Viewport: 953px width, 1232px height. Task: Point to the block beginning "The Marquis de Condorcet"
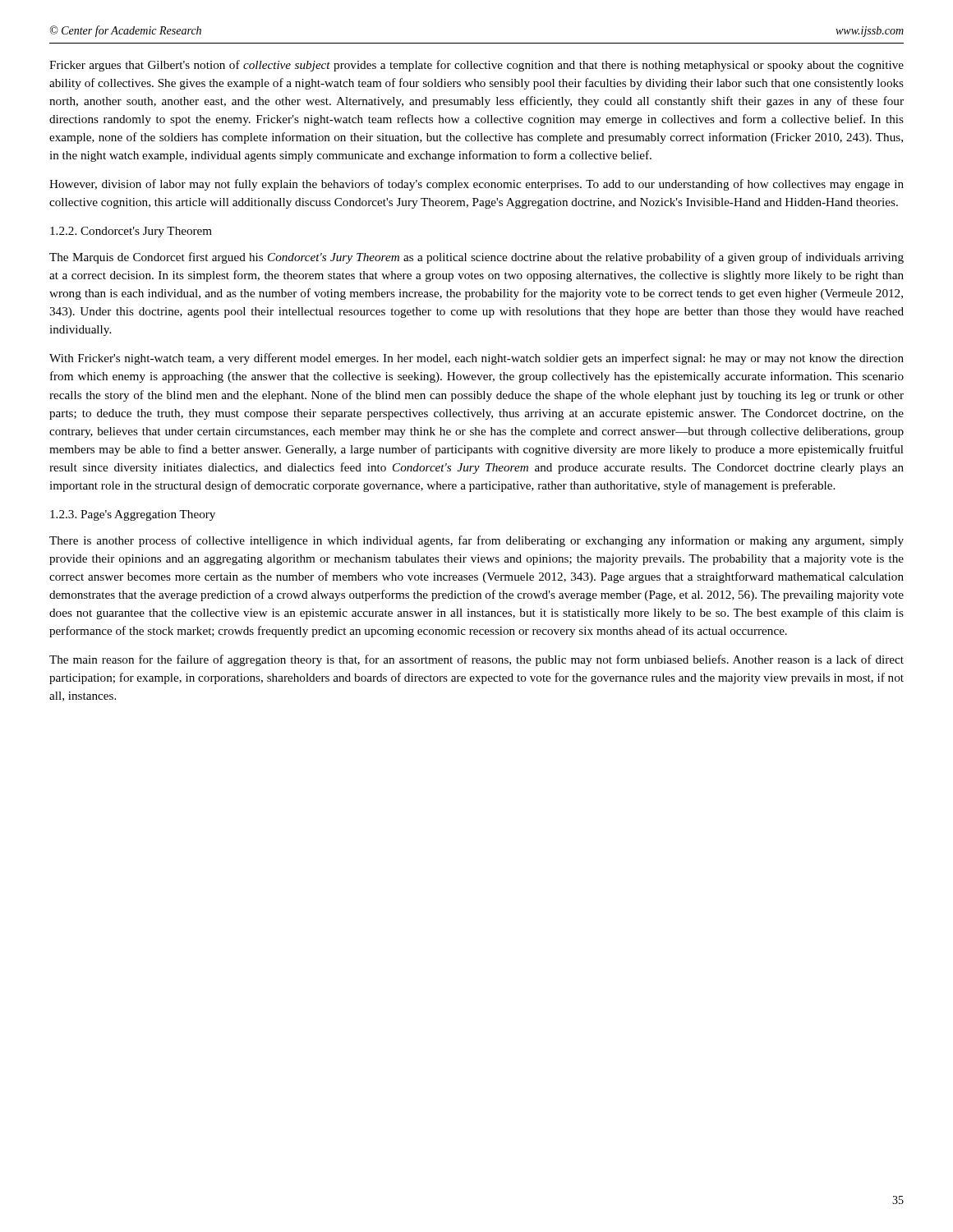(476, 293)
